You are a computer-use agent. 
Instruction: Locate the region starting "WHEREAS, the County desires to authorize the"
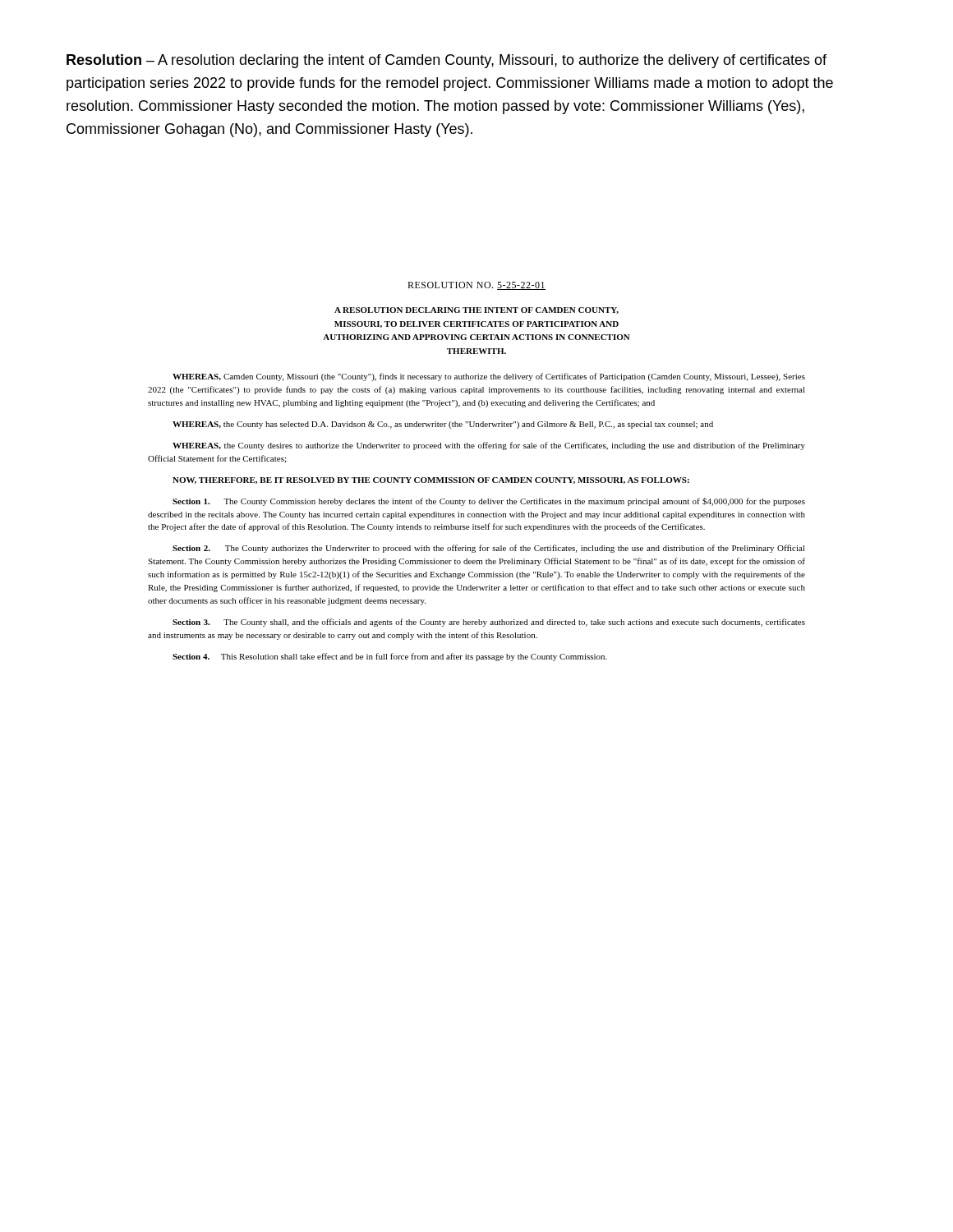(x=476, y=452)
